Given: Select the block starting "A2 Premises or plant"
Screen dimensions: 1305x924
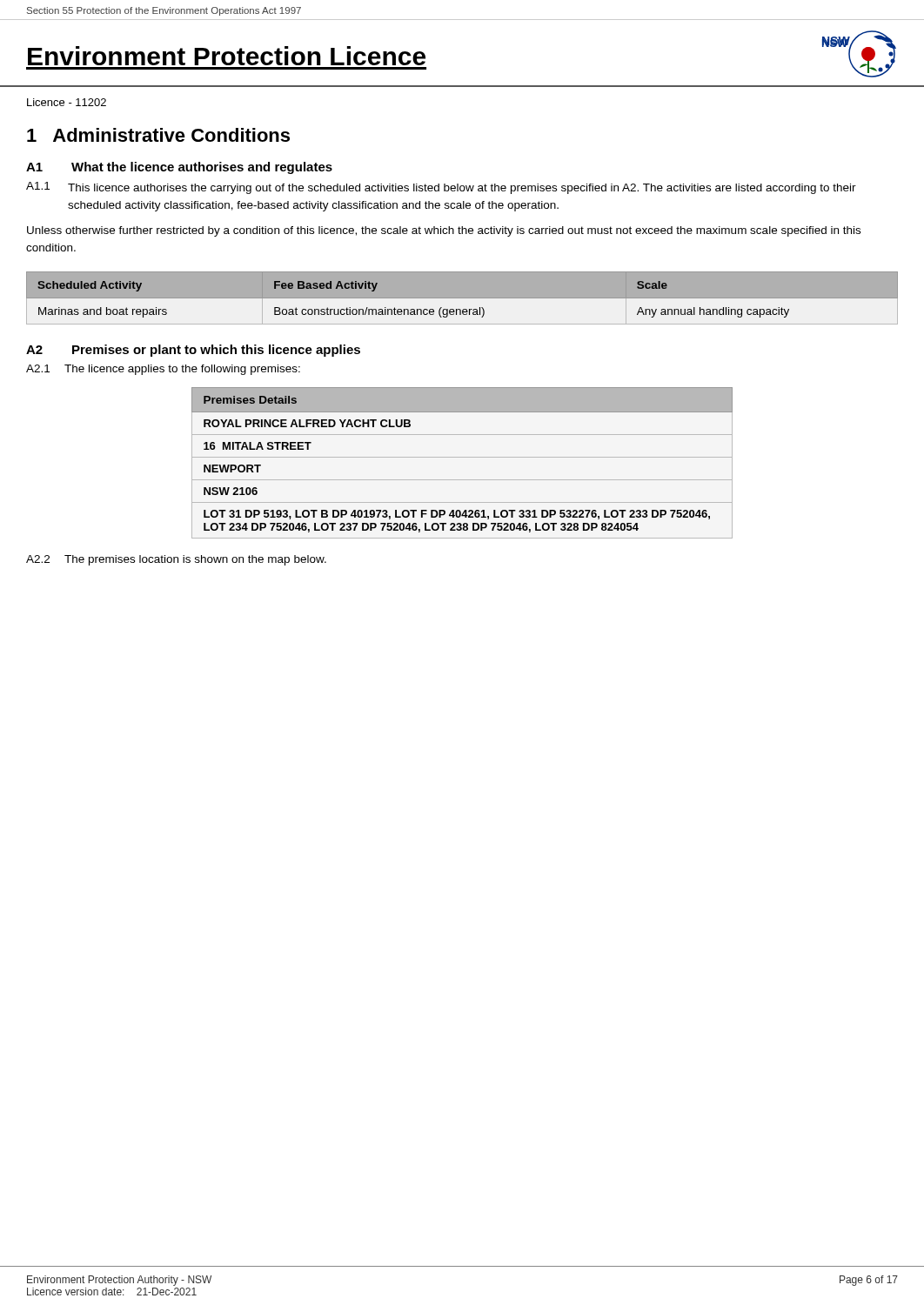Looking at the screenshot, I should tap(193, 349).
